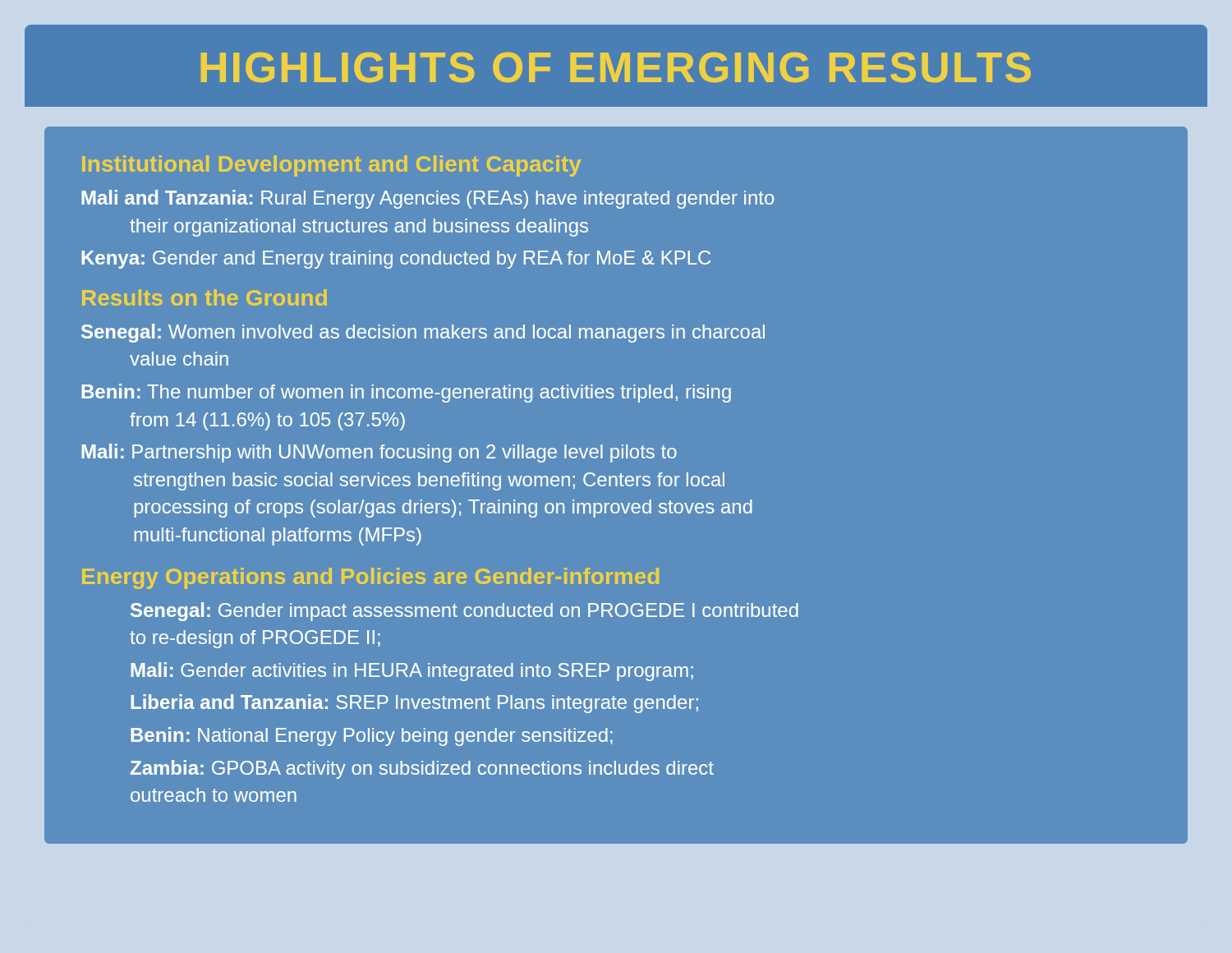Locate the text starting "Institutional Development and Client Capacity"
Screen dimensions: 953x1232
331,164
